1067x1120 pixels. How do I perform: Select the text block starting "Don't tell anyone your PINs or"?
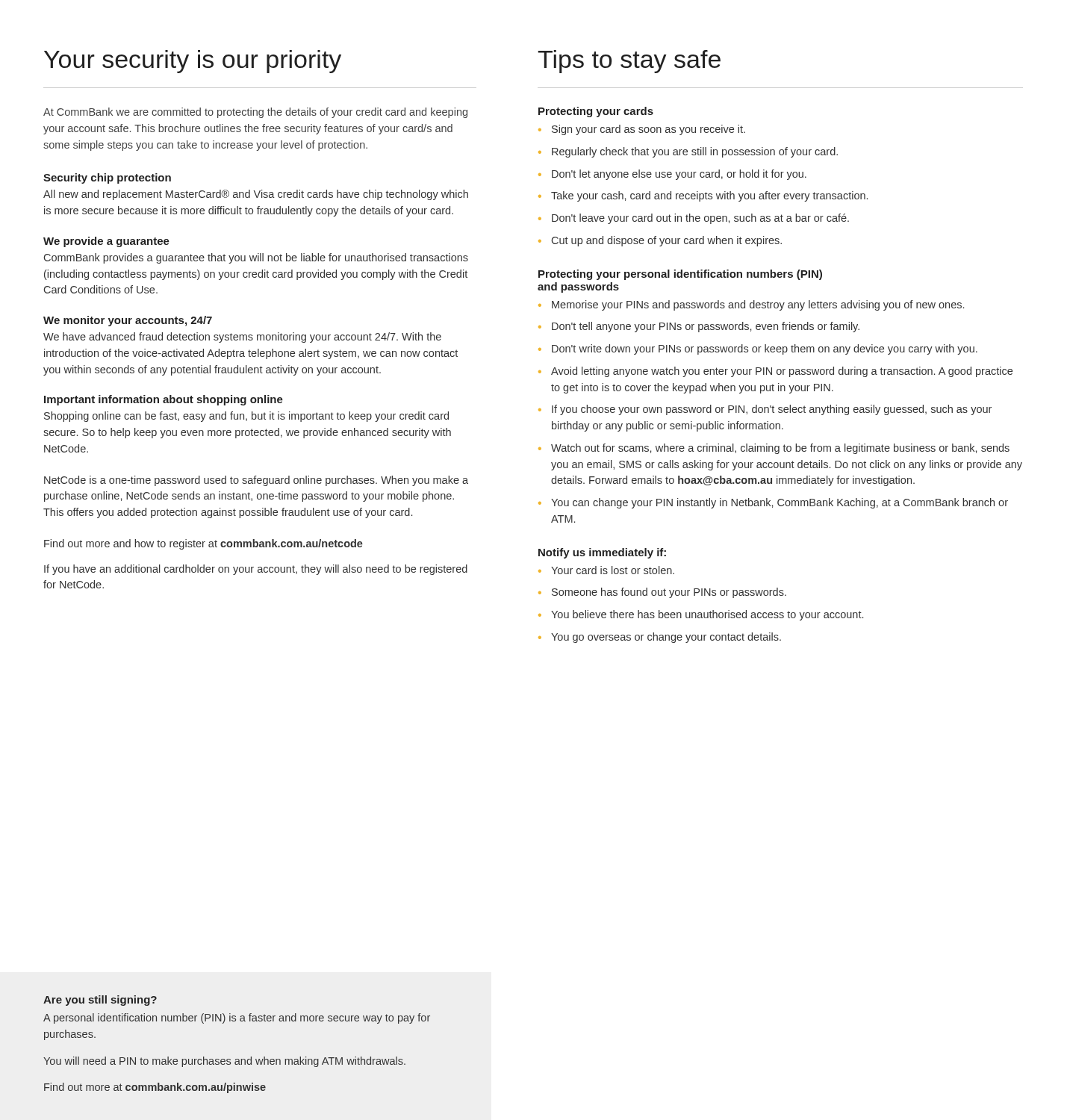pyautogui.click(x=706, y=327)
